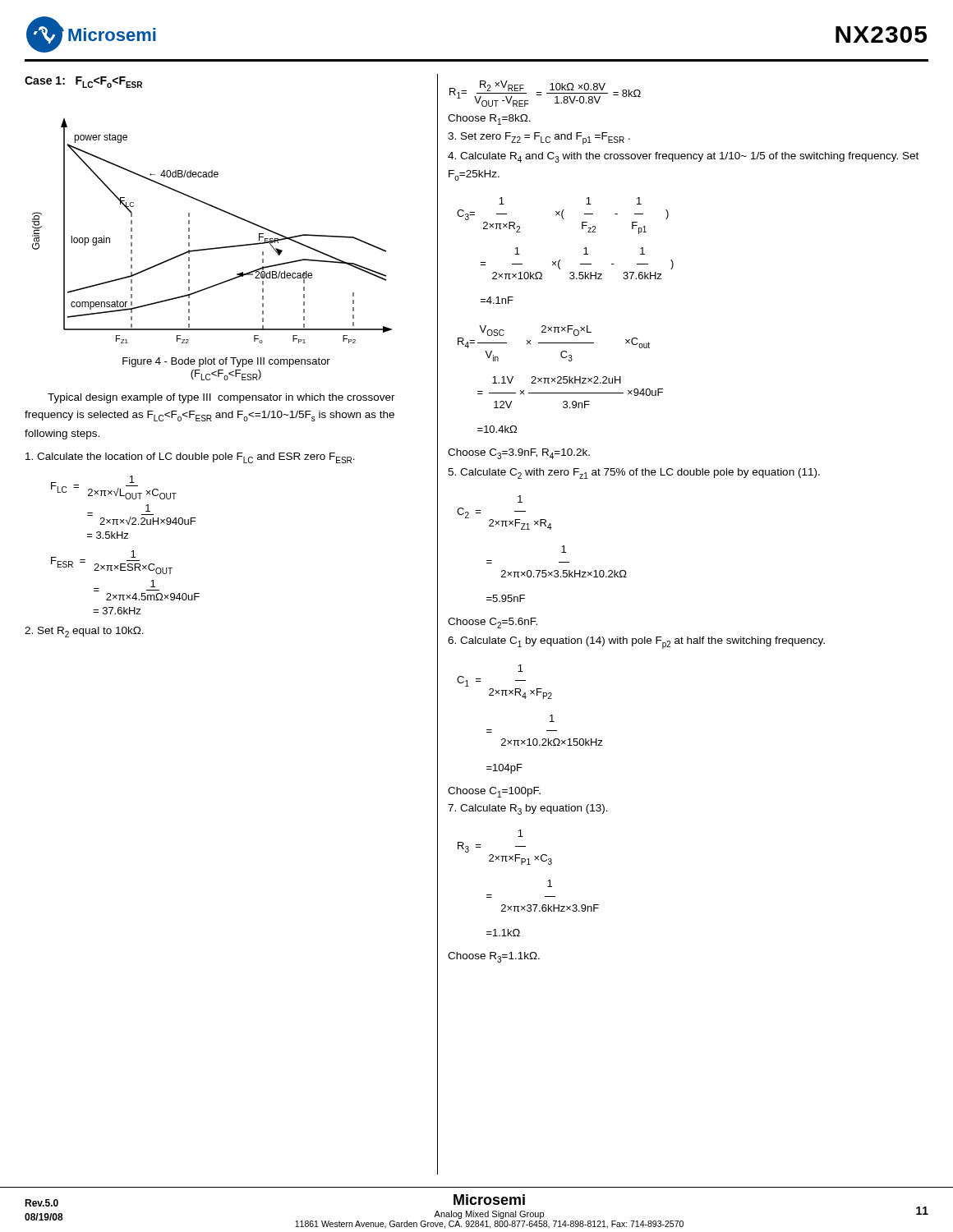Select the text block starting "Calculate the location of LC double"
The width and height of the screenshot is (953, 1232).
tap(190, 458)
